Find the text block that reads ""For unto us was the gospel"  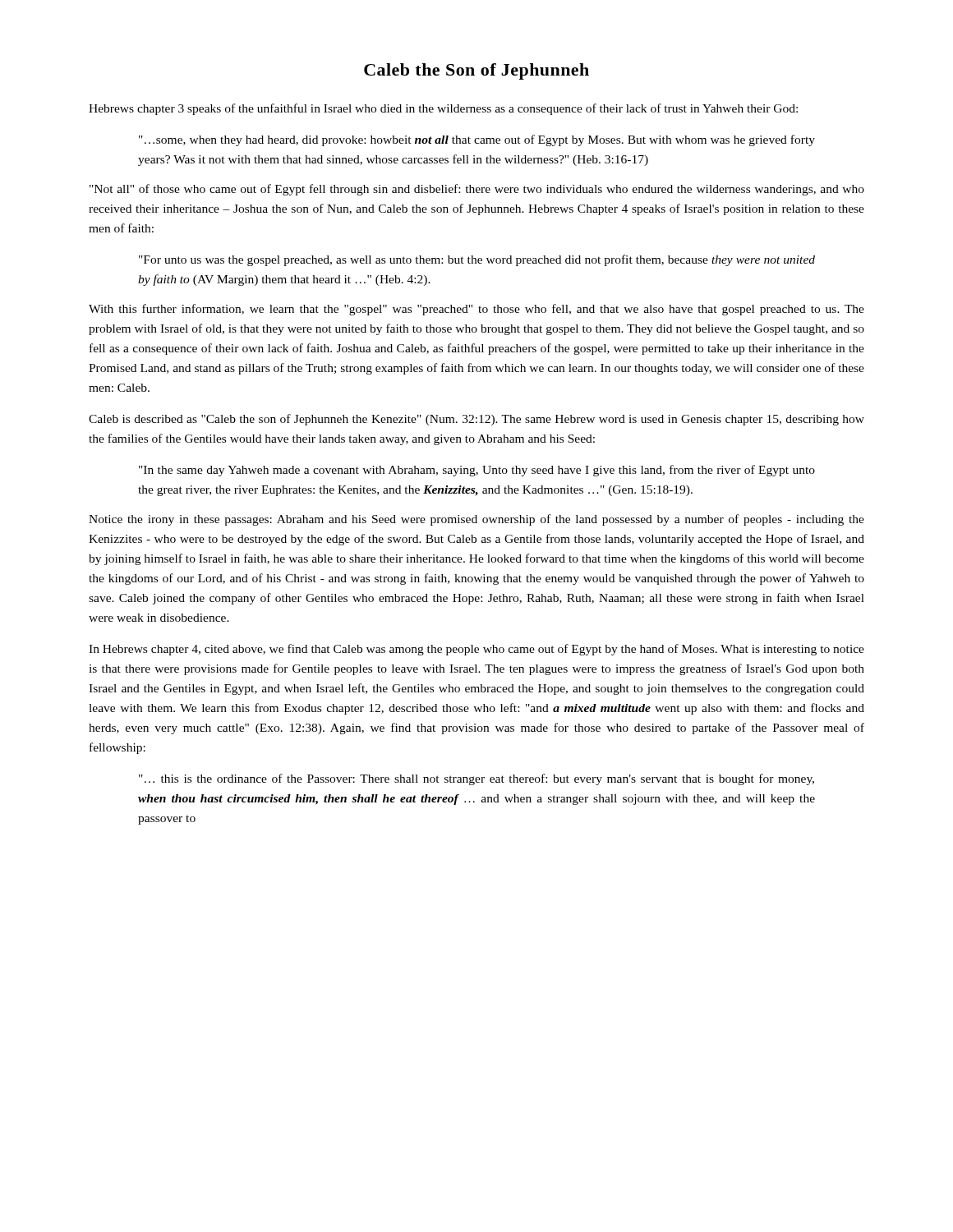tap(476, 270)
